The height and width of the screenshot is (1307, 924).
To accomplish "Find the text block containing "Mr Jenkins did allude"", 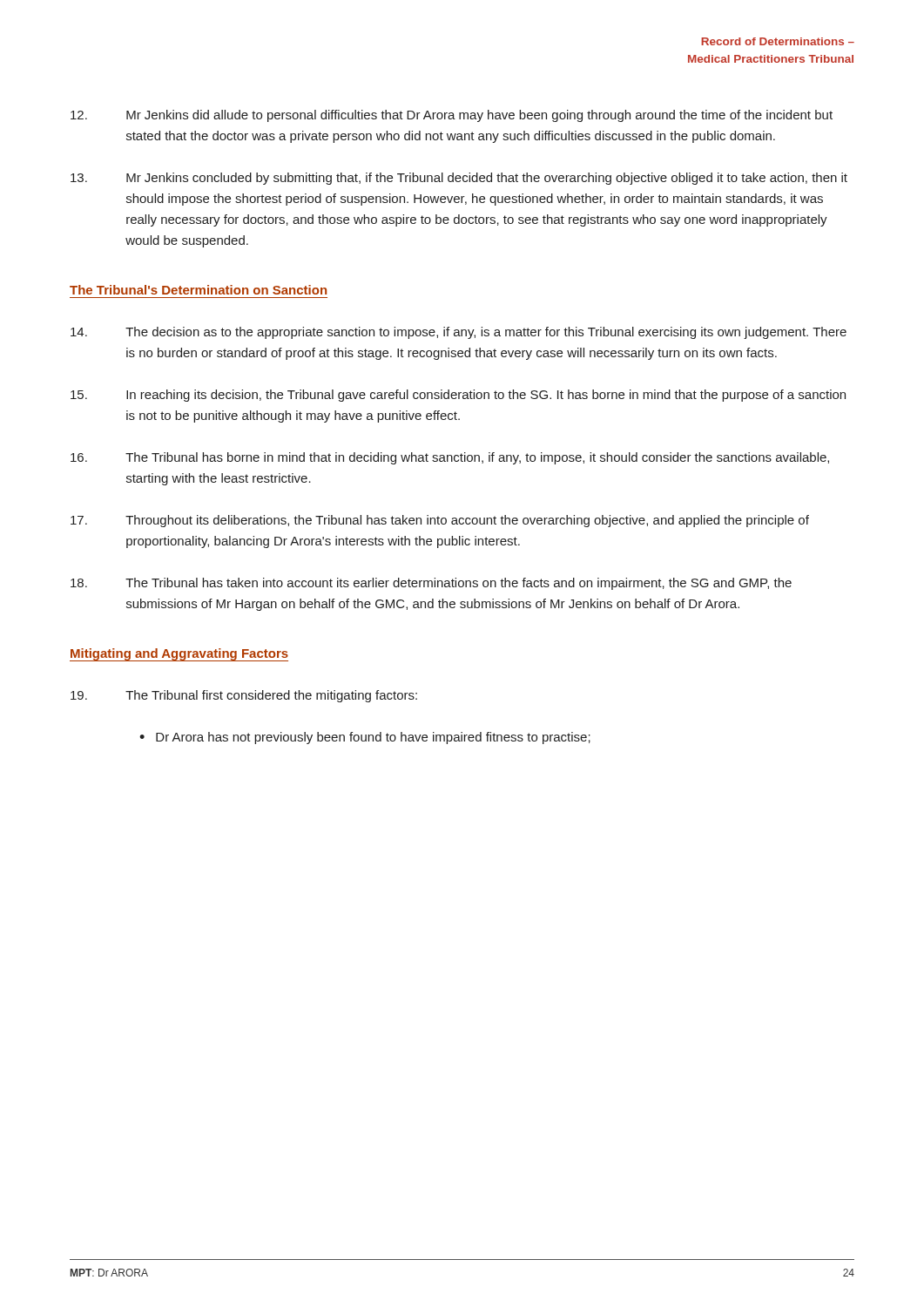I will 462,125.
